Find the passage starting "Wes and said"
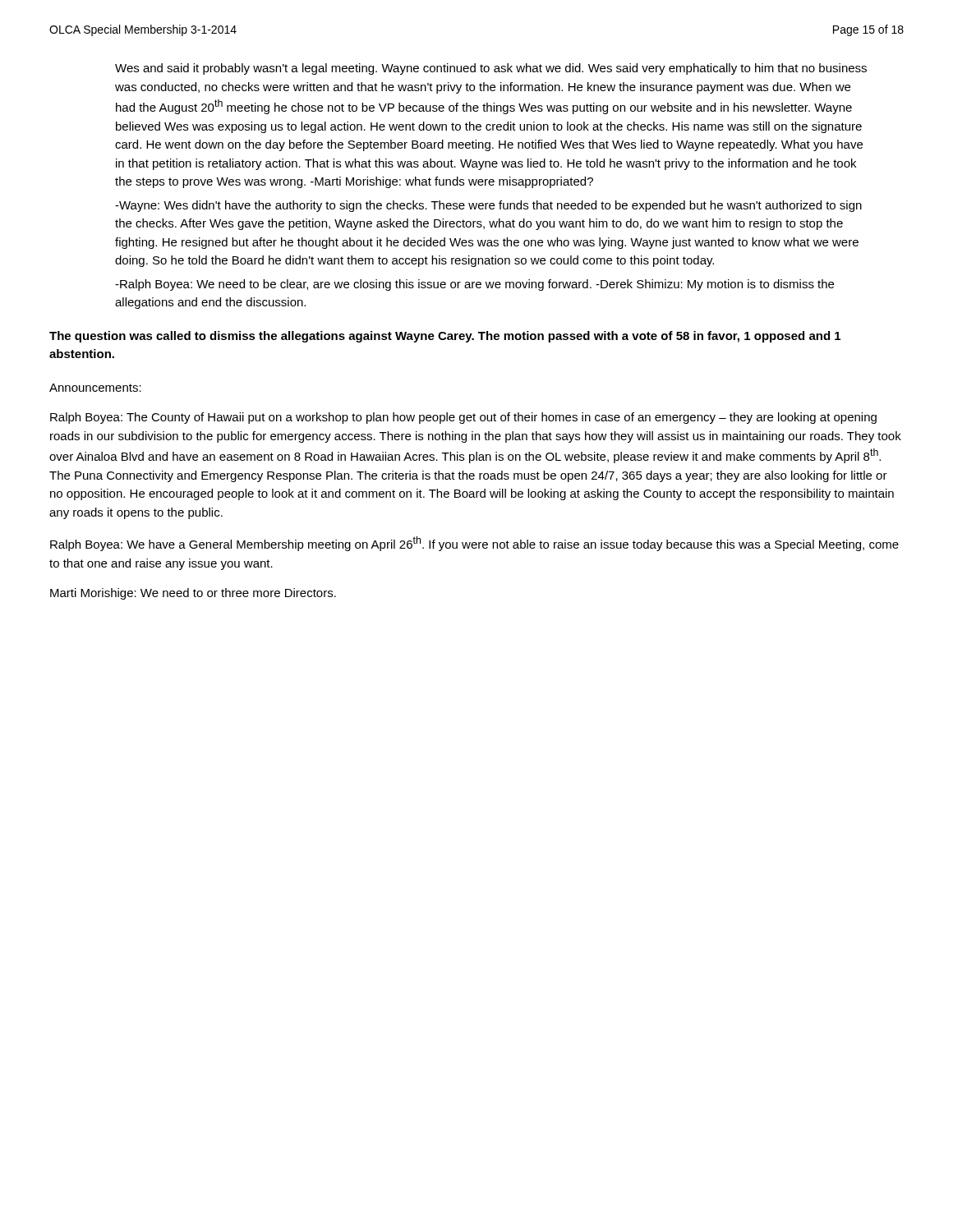The width and height of the screenshot is (953, 1232). click(x=493, y=185)
